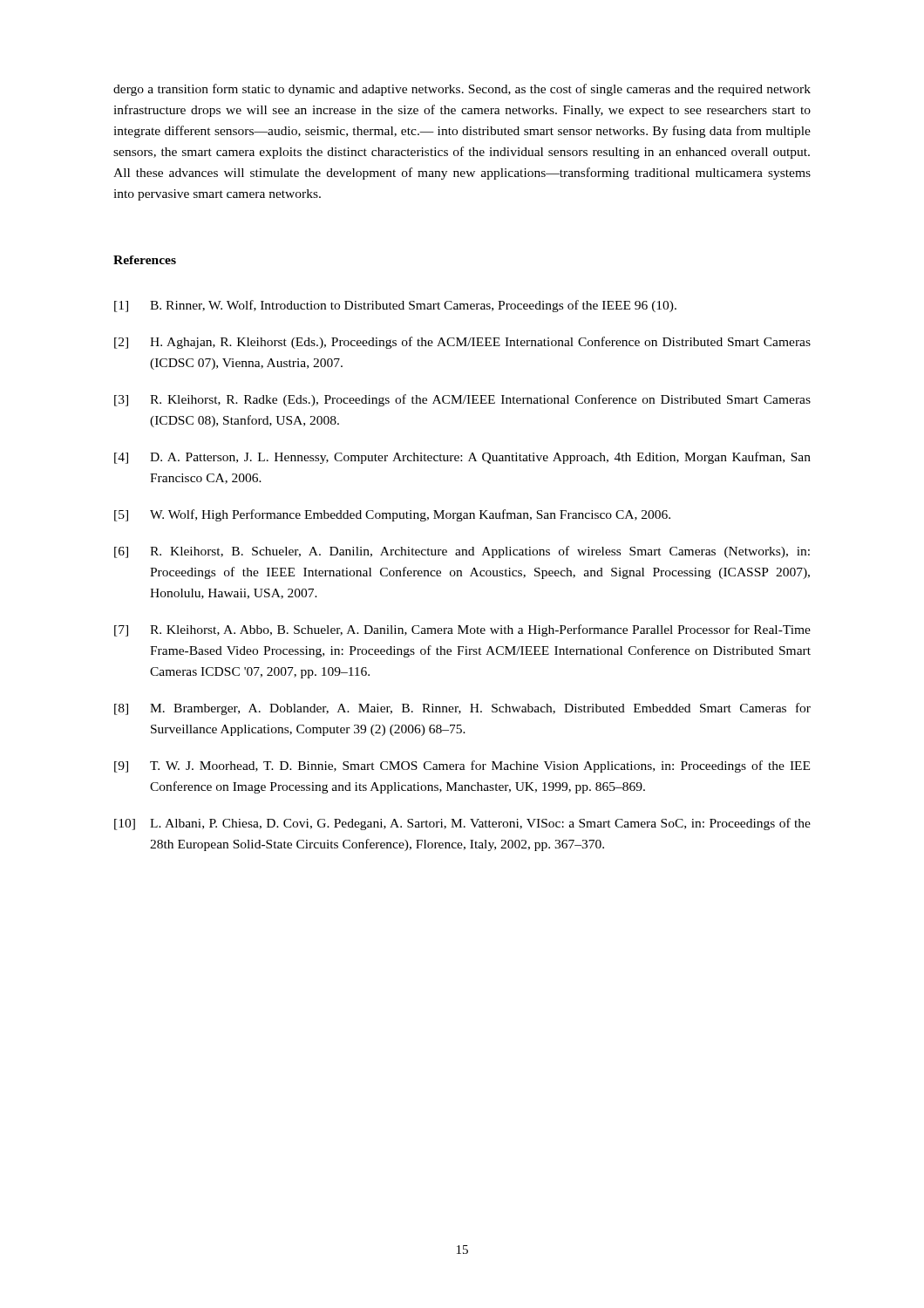Screen dimensions: 1308x924
Task: Find the list item that says "[5] W. Wolf,"
Action: pos(462,515)
